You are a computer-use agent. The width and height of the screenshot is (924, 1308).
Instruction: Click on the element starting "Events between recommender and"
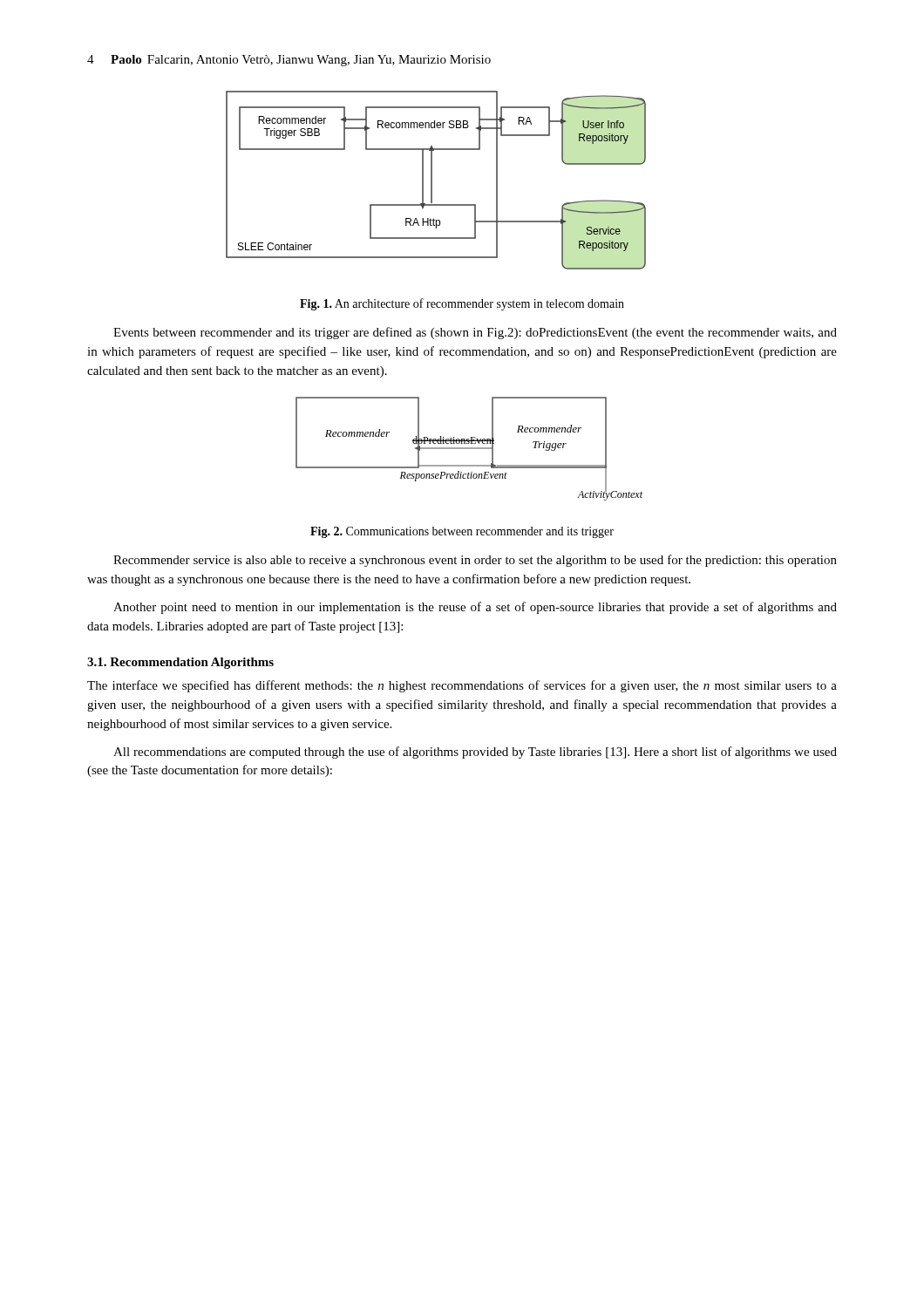pos(462,352)
